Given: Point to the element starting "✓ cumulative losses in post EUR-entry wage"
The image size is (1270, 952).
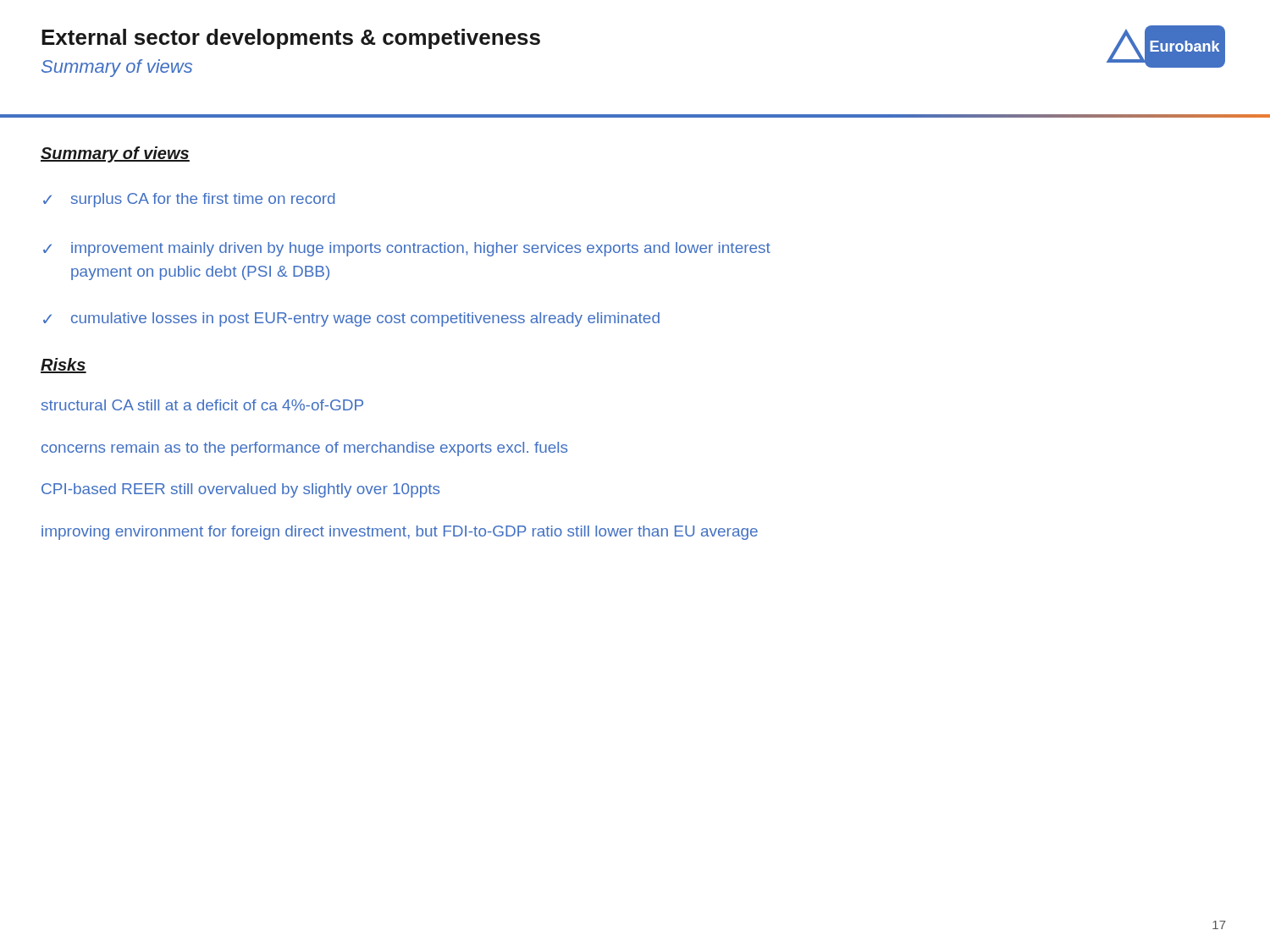Looking at the screenshot, I should pyautogui.click(x=351, y=319).
